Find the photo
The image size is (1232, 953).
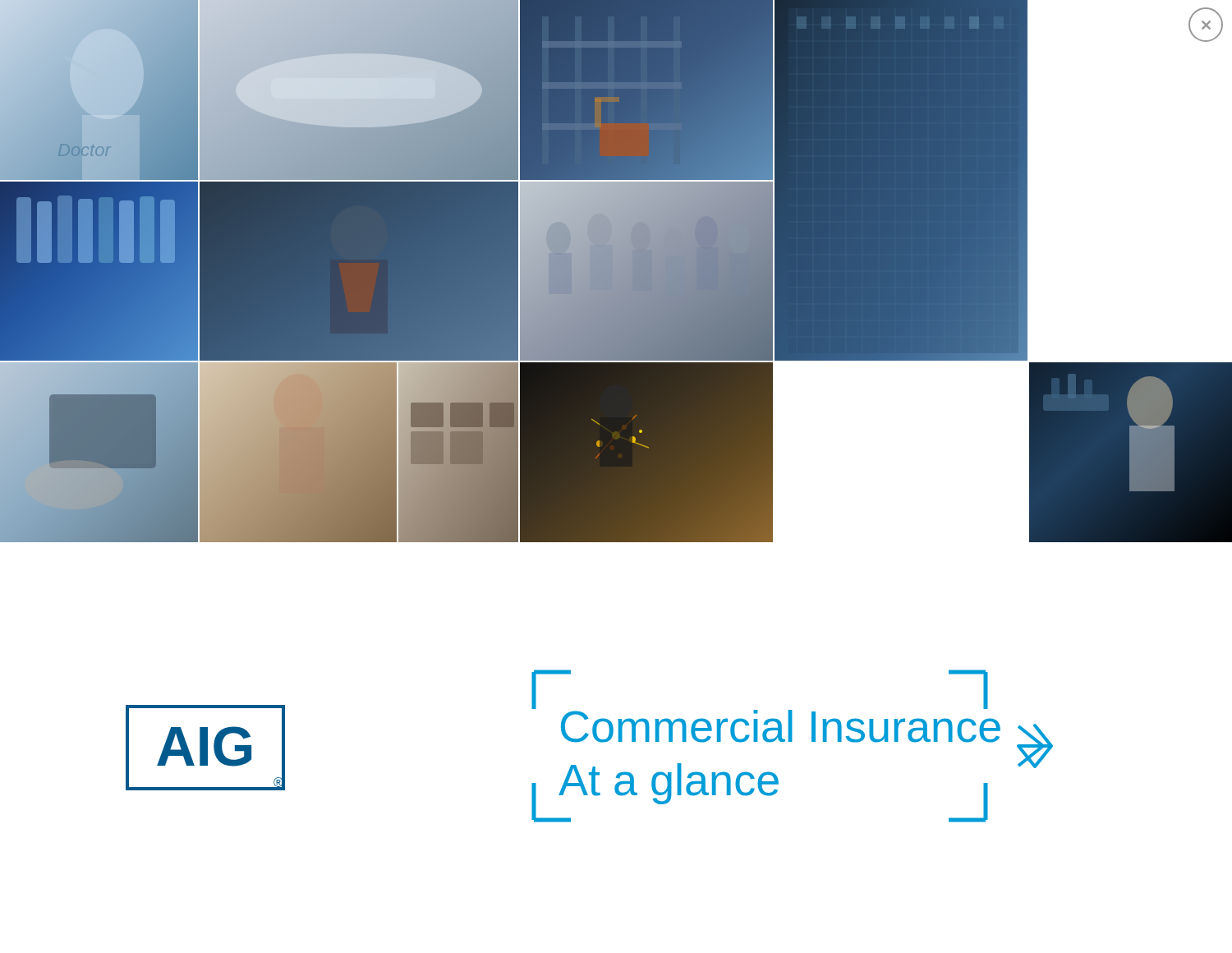point(616,271)
